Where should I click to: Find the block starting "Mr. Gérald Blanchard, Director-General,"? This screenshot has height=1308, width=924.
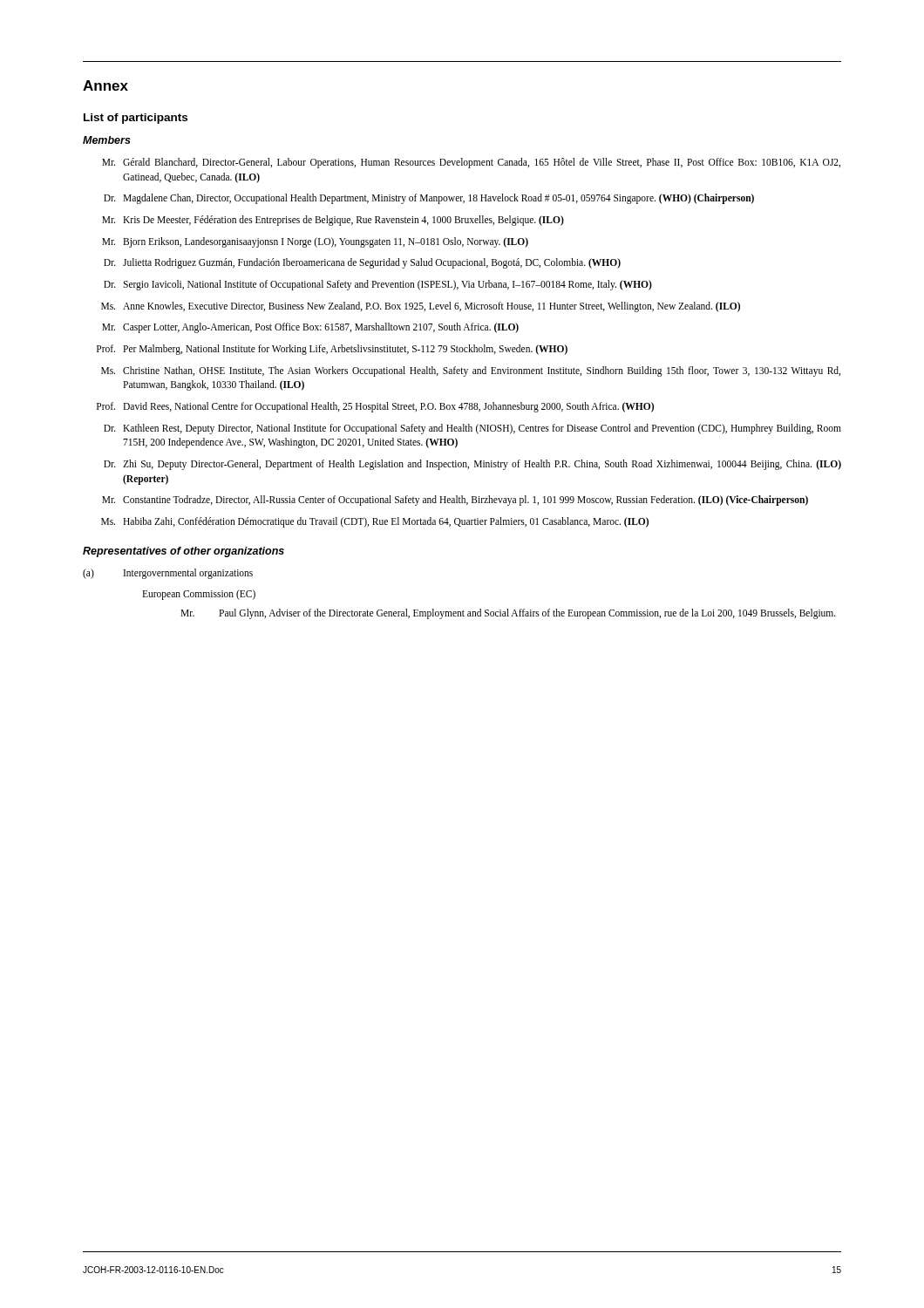462,170
